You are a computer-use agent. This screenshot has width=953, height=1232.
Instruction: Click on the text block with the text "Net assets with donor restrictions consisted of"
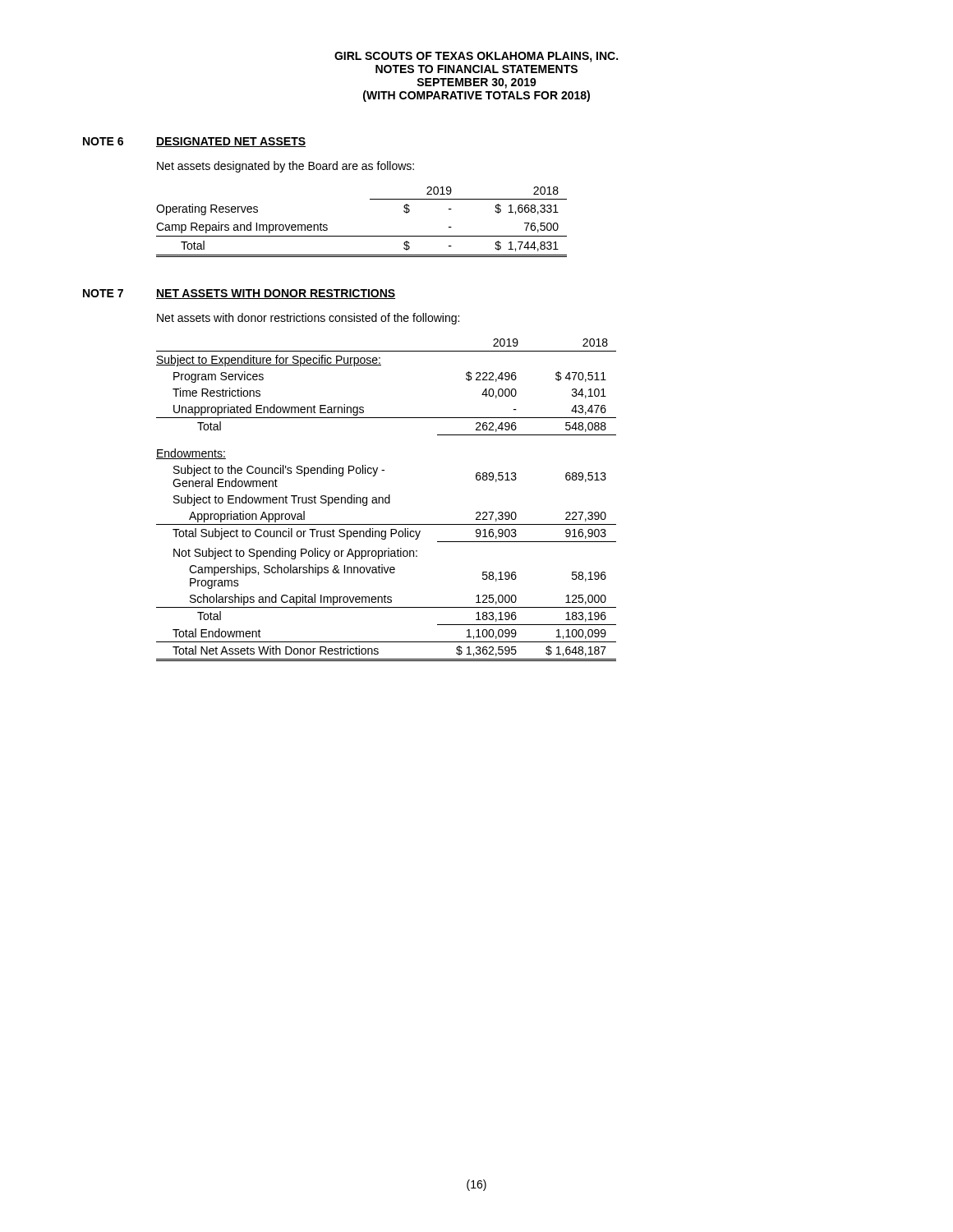pos(308,318)
